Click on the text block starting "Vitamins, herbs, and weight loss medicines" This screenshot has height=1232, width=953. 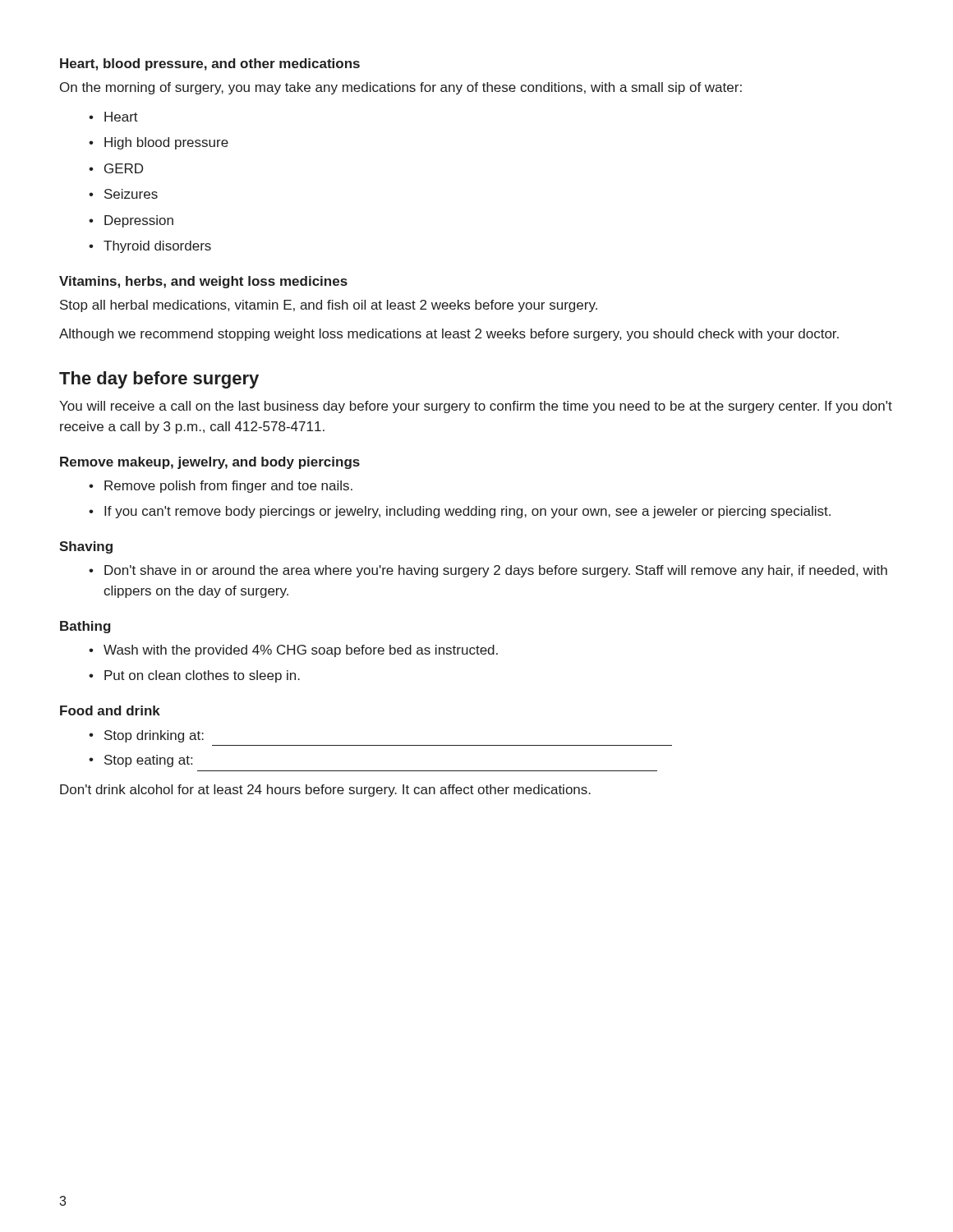(x=203, y=281)
